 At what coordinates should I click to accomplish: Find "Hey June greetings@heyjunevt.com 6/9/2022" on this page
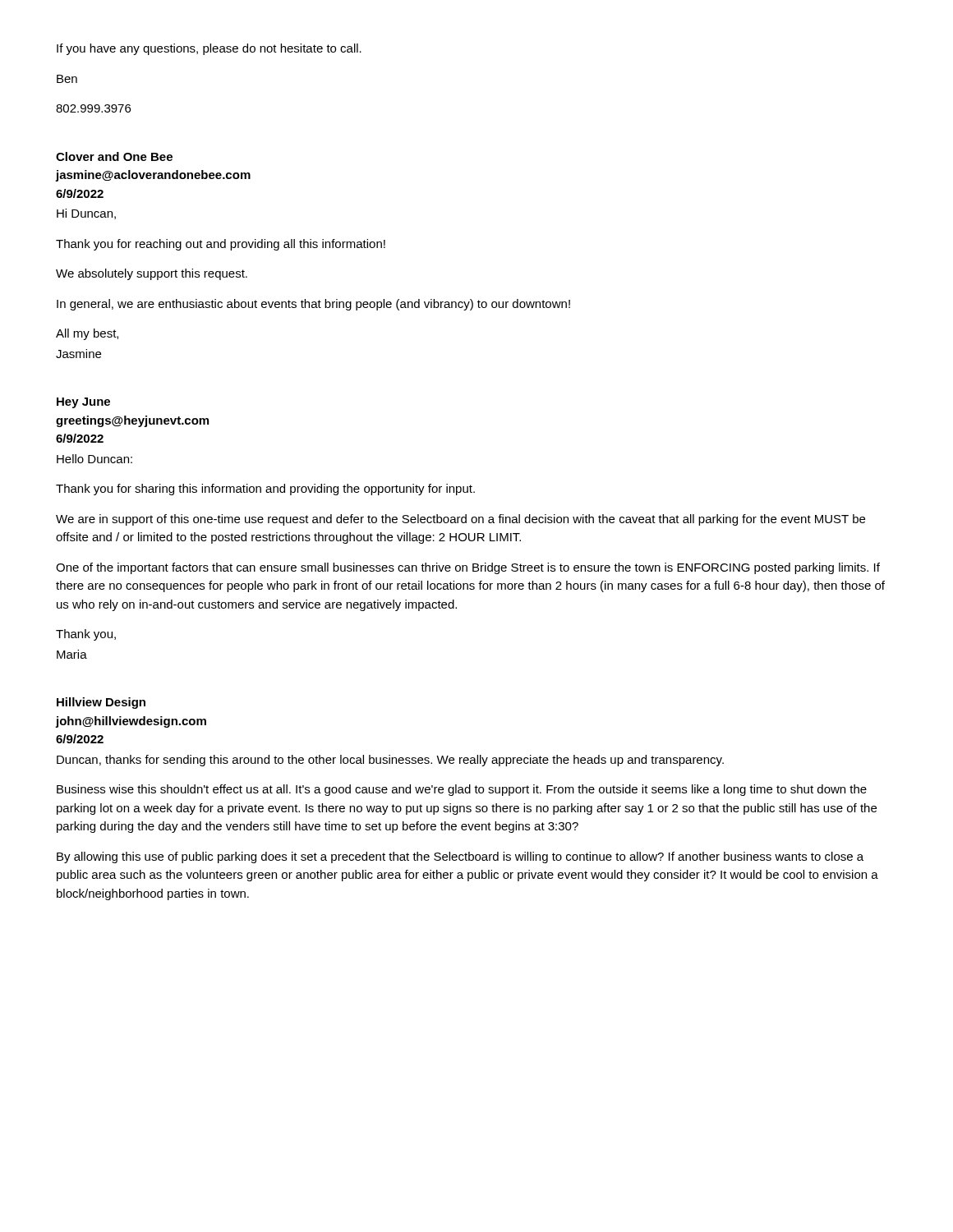point(83,403)
